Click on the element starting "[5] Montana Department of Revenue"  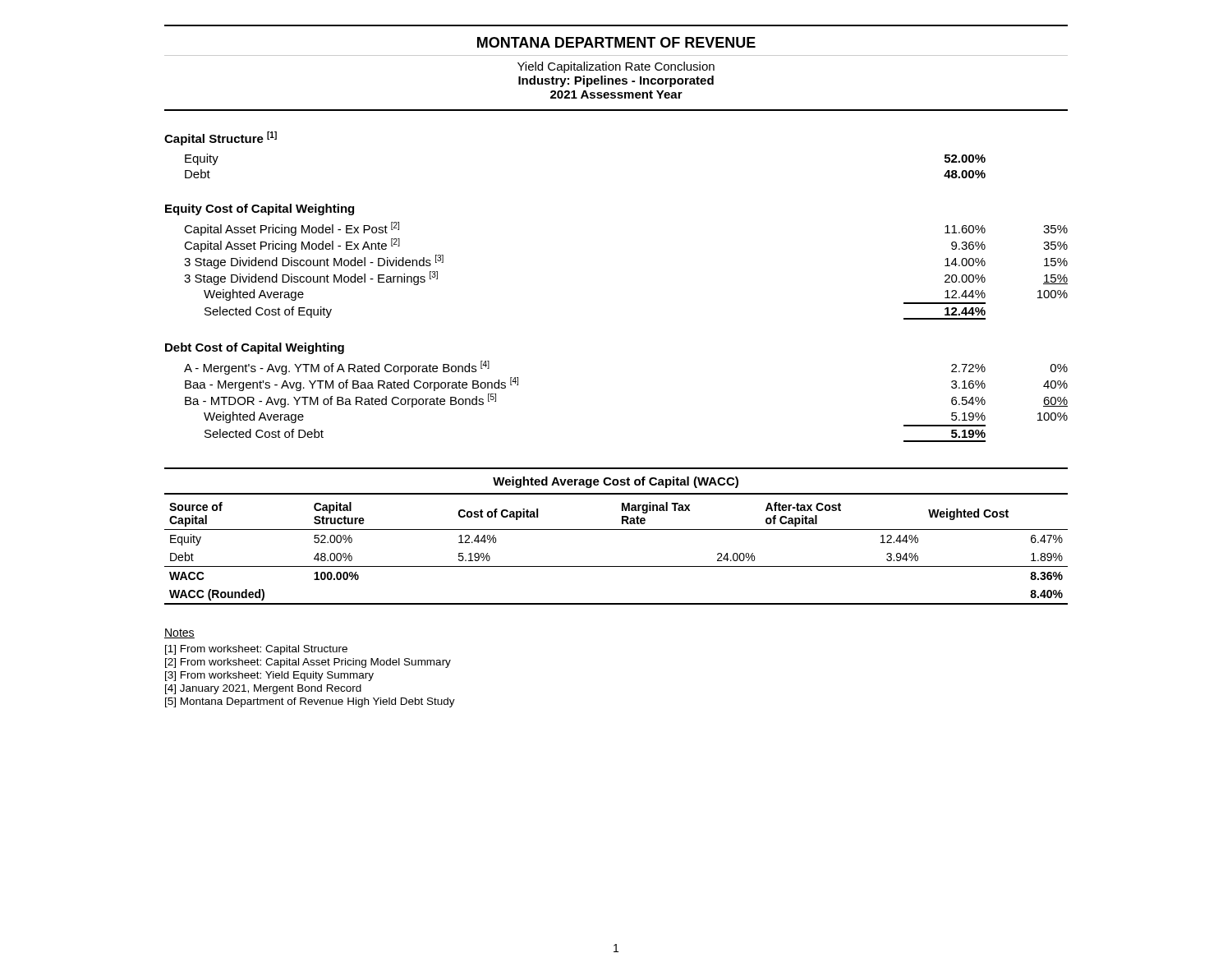[x=309, y=701]
